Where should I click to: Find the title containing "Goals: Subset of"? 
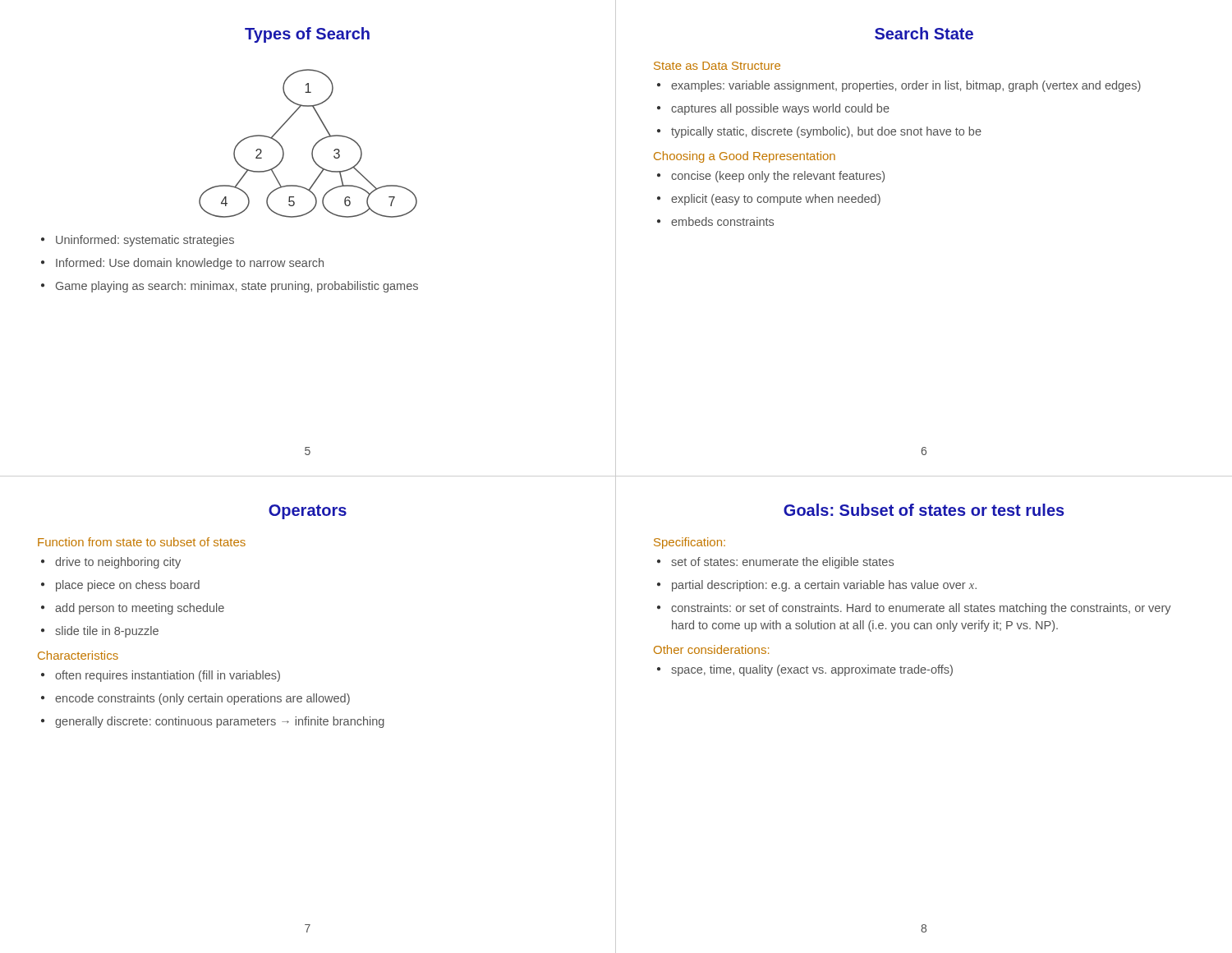(x=924, y=510)
